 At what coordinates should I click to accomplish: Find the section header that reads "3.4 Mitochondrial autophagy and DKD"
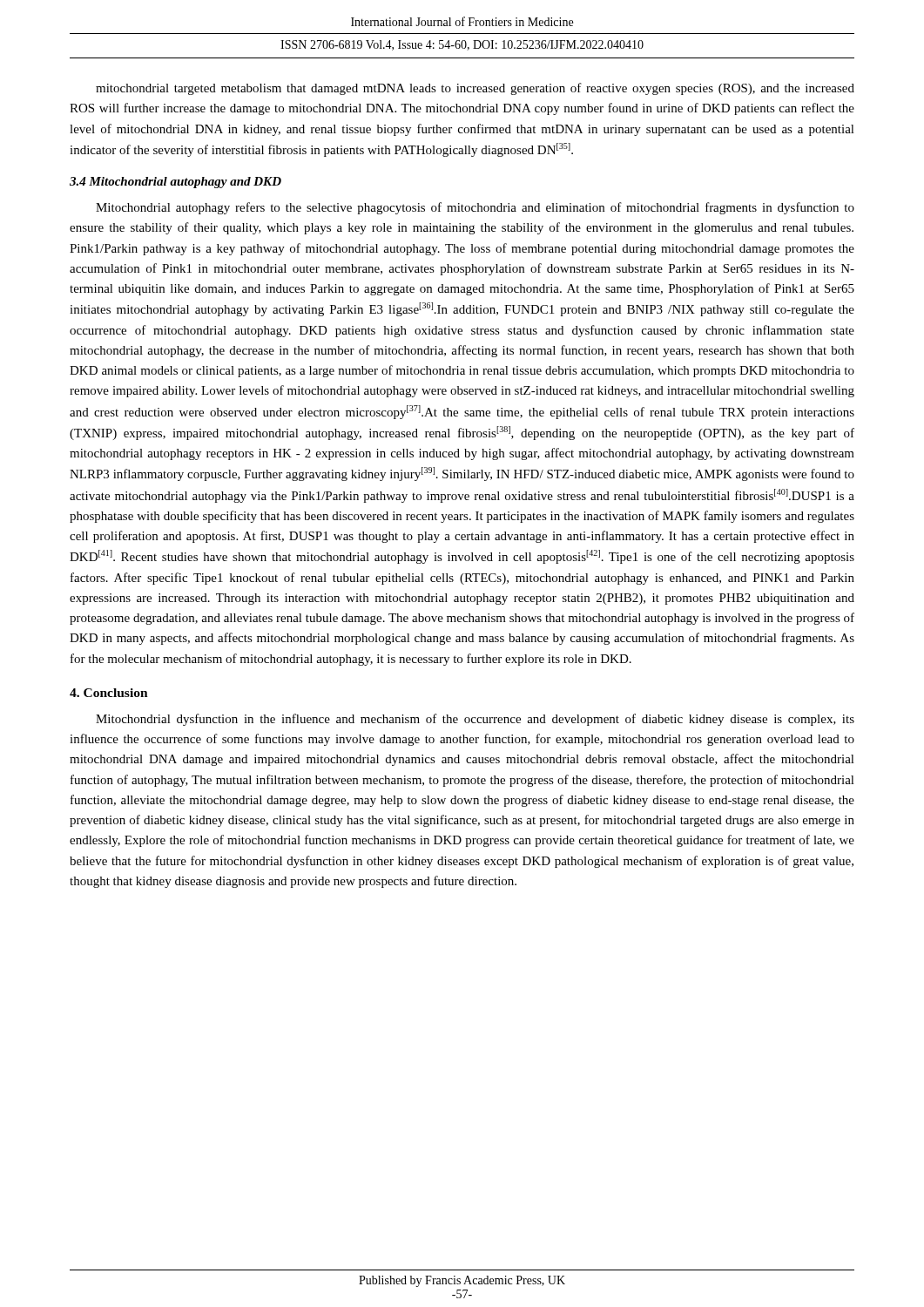point(175,181)
